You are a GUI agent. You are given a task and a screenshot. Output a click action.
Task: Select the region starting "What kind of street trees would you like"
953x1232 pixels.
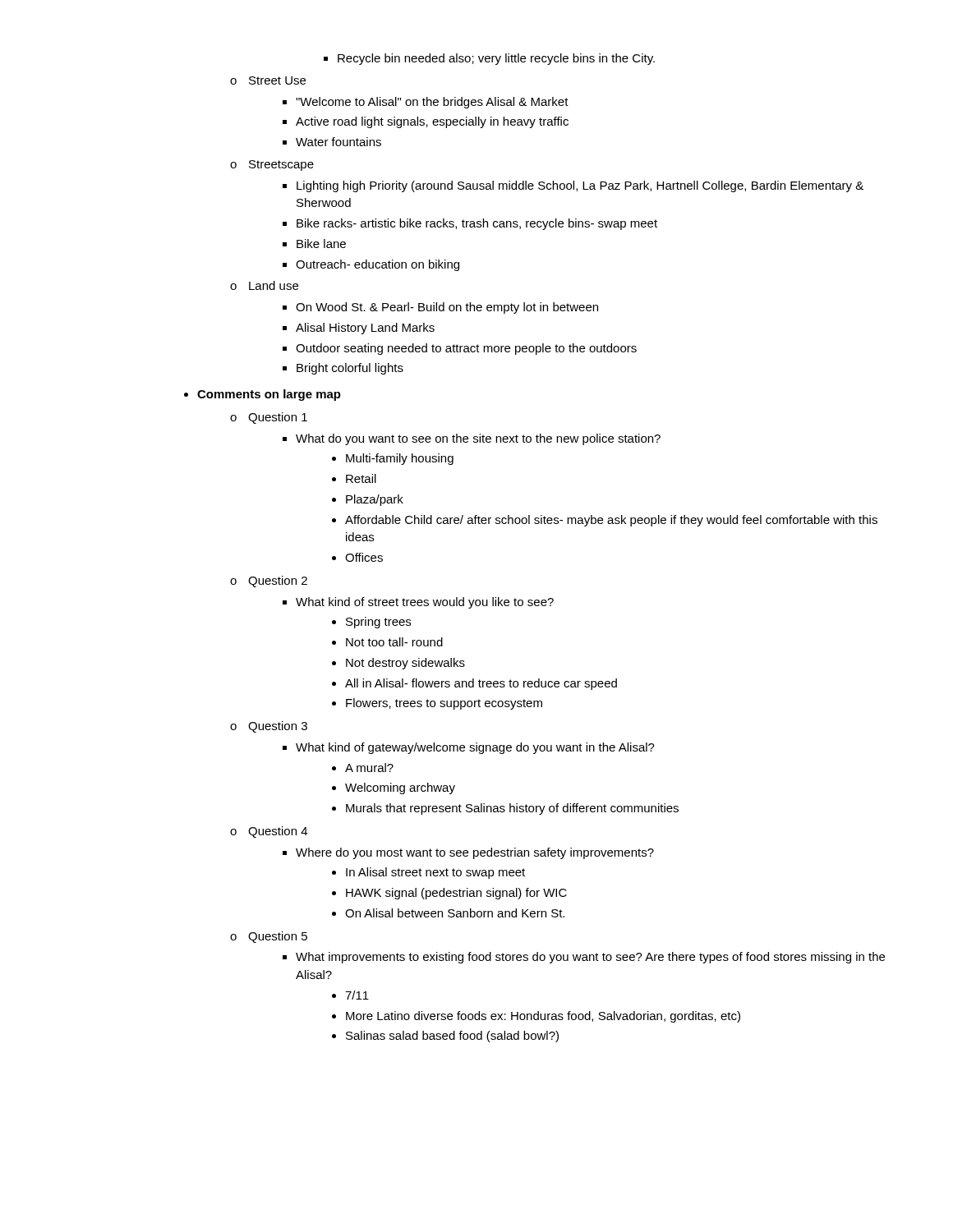pyautogui.click(x=418, y=603)
